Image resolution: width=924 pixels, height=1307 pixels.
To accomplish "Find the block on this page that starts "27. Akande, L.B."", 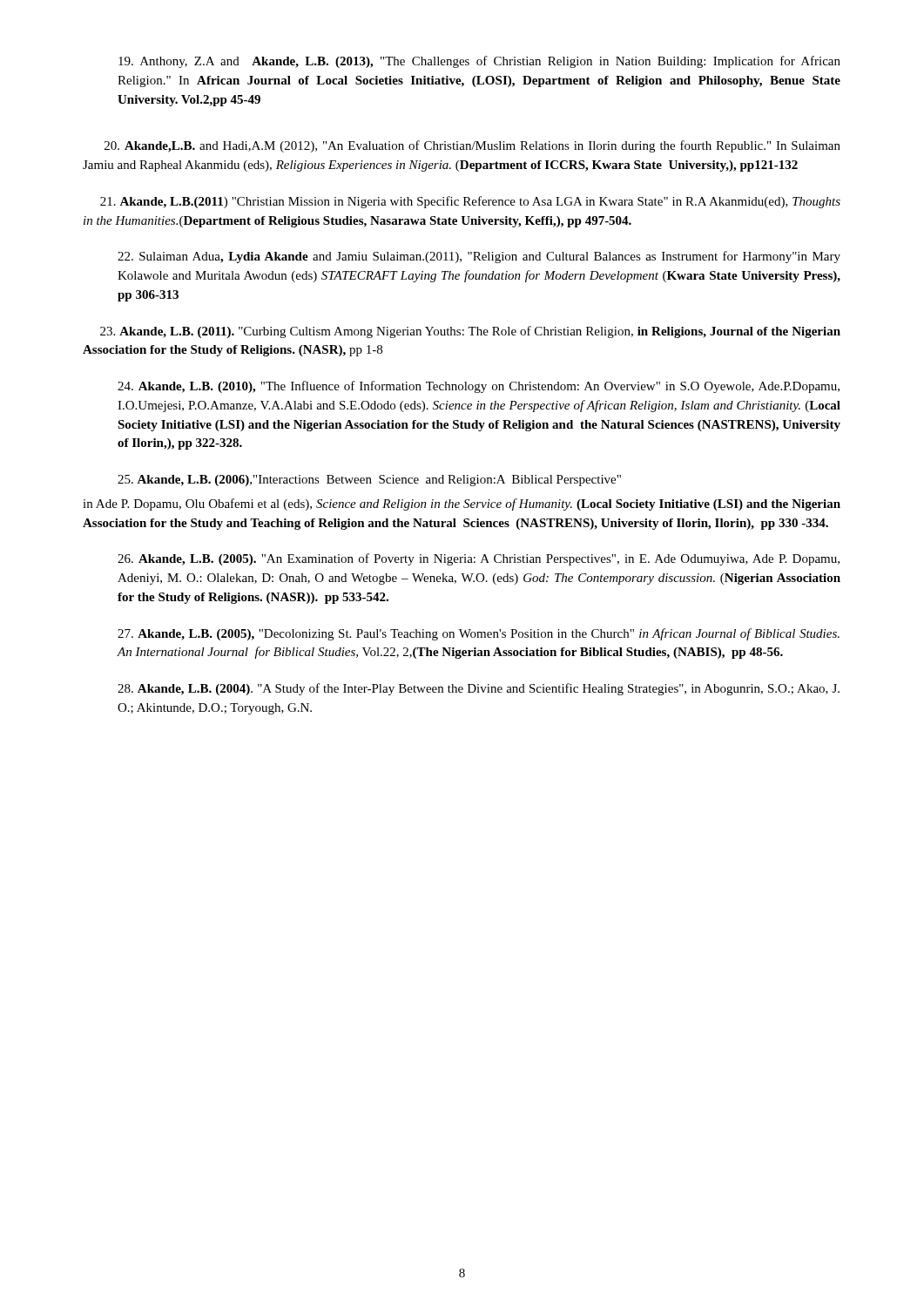I will [479, 643].
